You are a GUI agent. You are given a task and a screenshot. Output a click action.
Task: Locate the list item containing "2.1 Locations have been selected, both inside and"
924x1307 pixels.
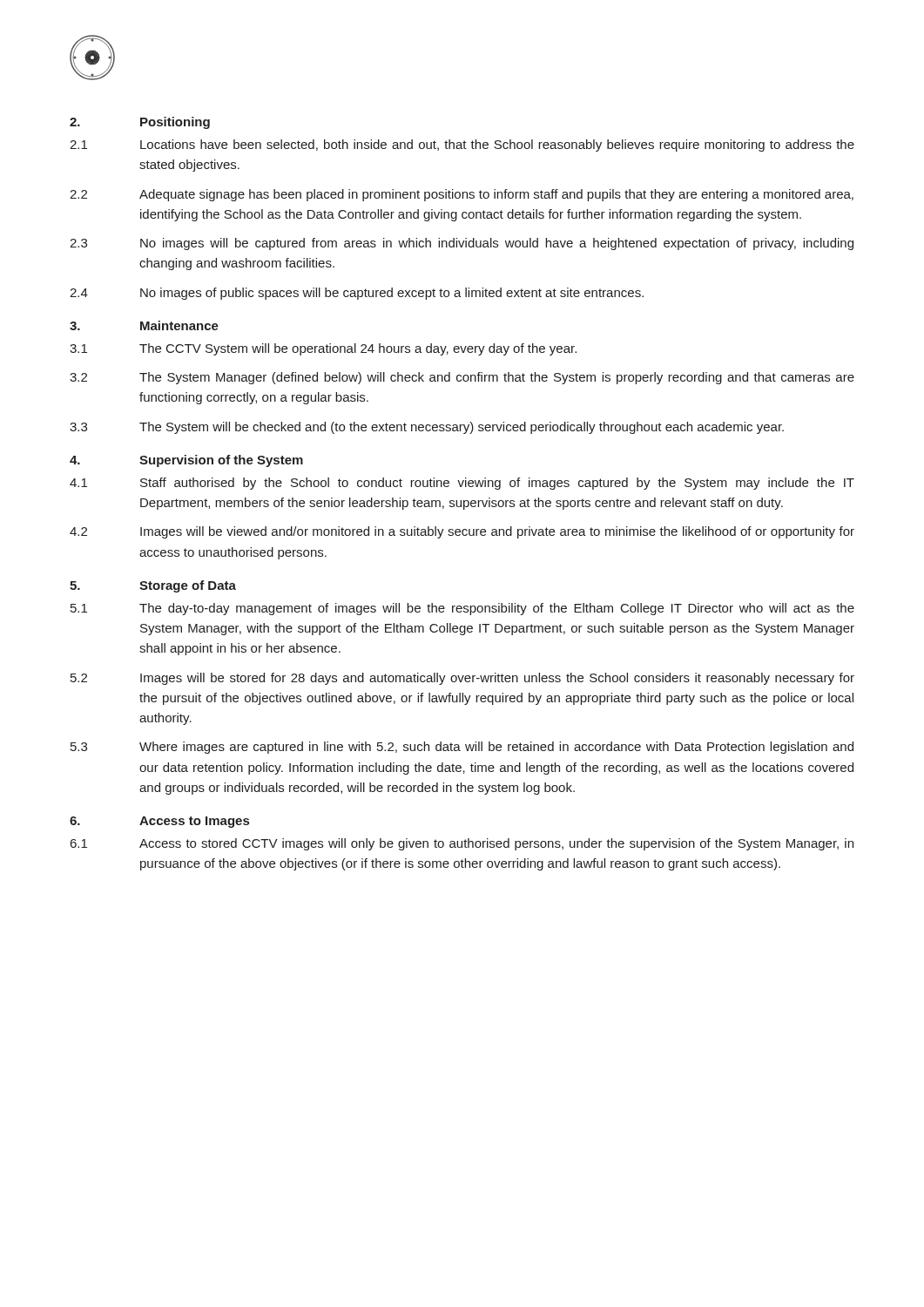[462, 154]
